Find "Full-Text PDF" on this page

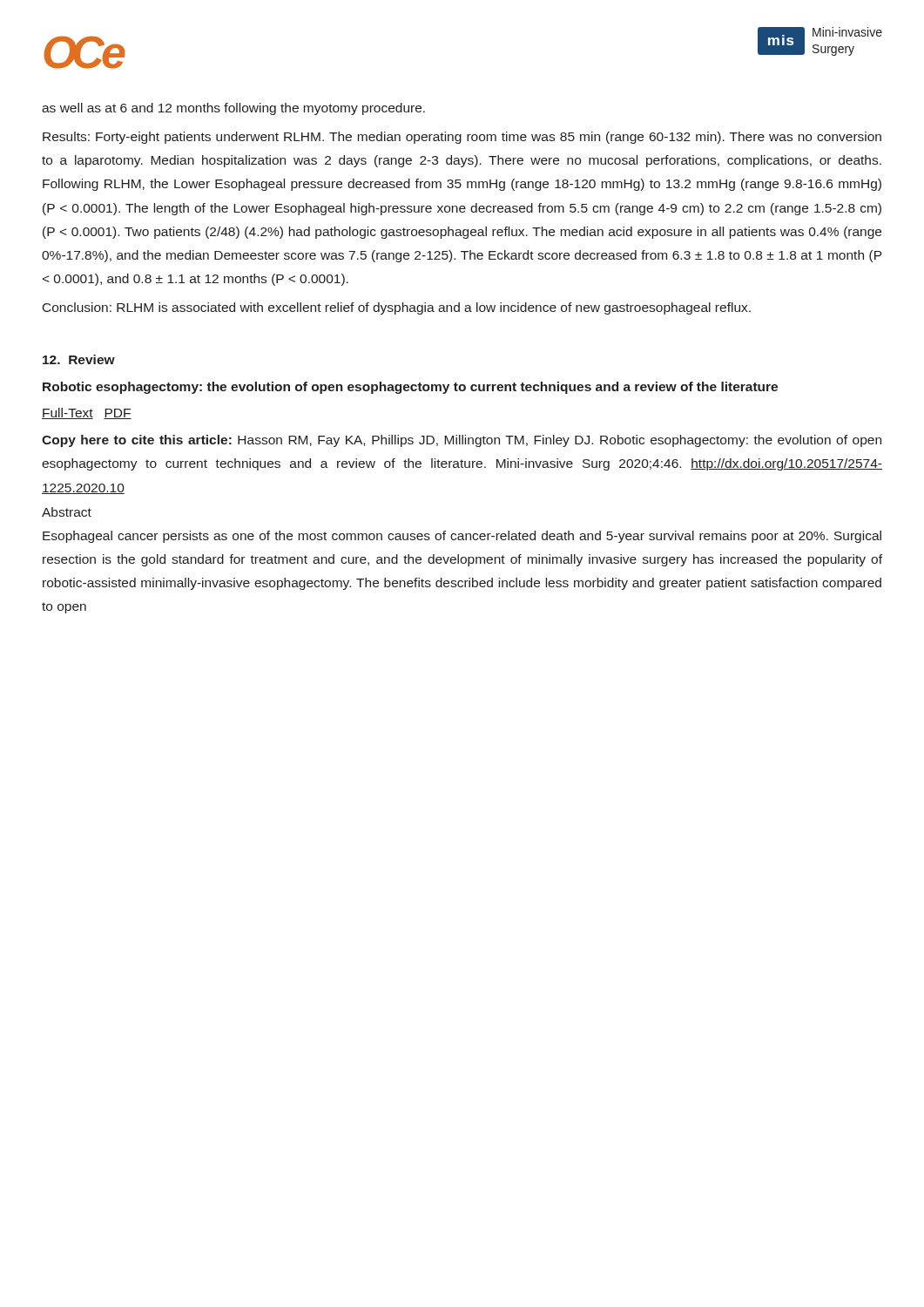coord(86,413)
